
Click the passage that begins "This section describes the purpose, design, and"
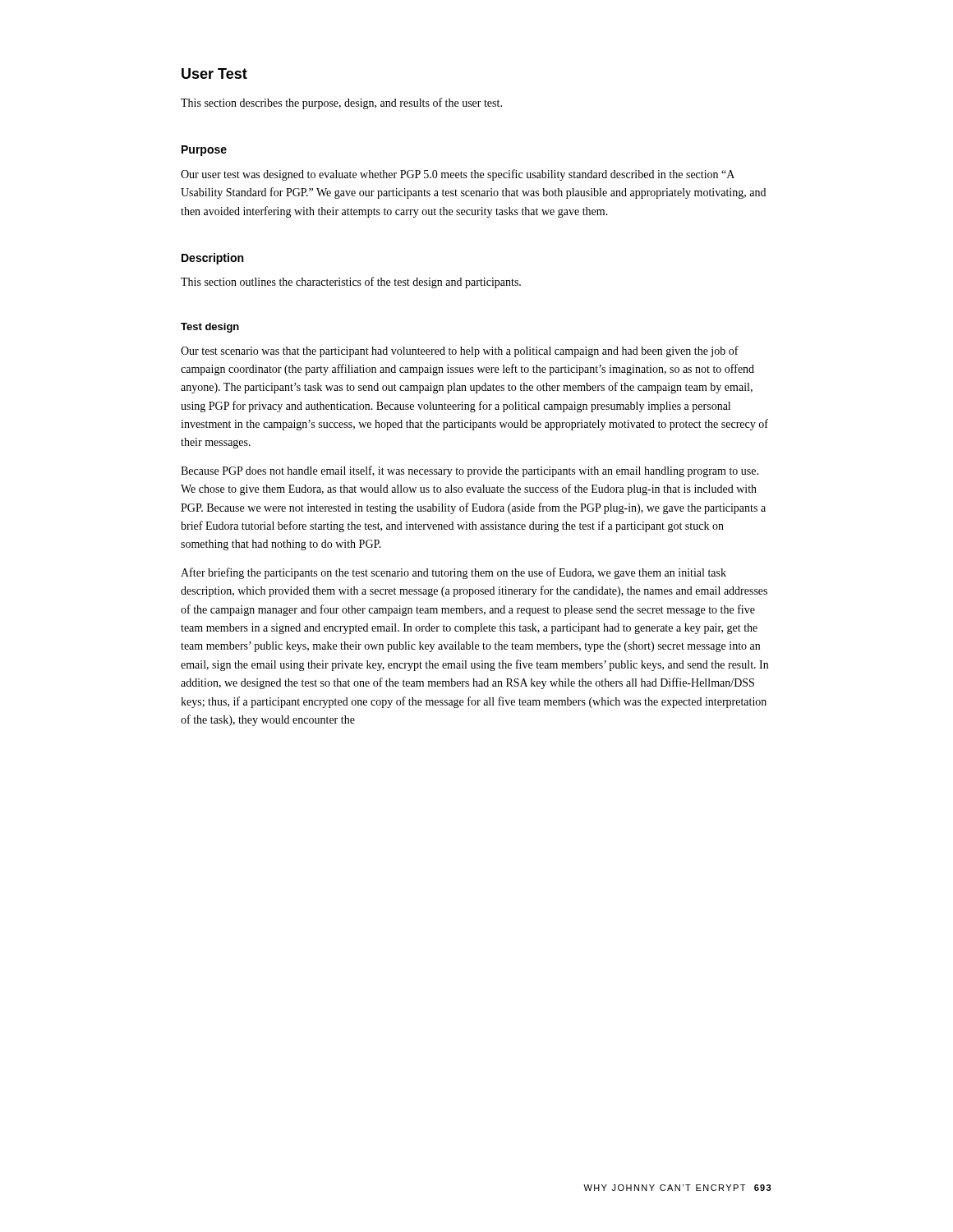pyautogui.click(x=476, y=104)
